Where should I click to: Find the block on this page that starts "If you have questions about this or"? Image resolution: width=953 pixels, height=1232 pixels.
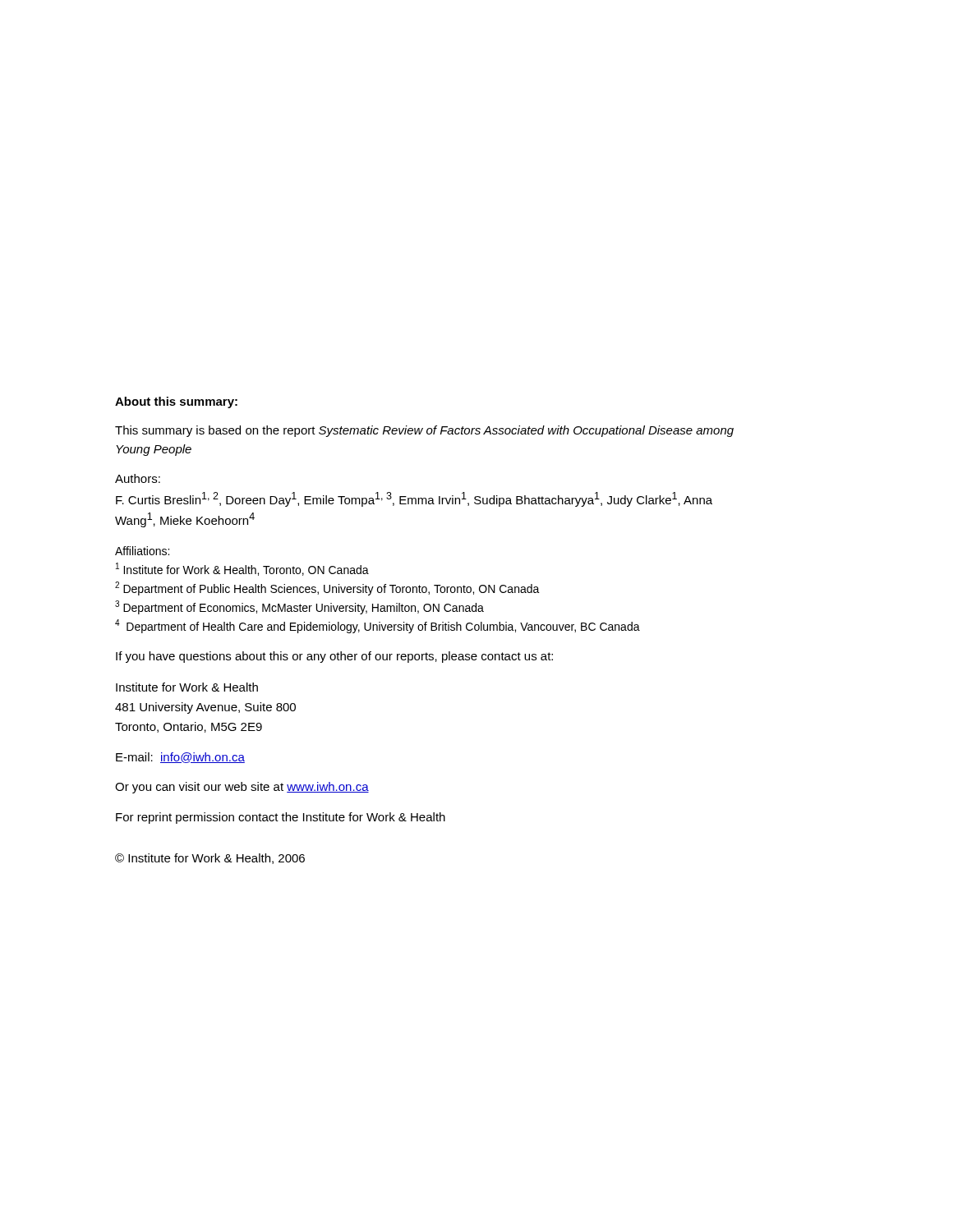click(335, 656)
